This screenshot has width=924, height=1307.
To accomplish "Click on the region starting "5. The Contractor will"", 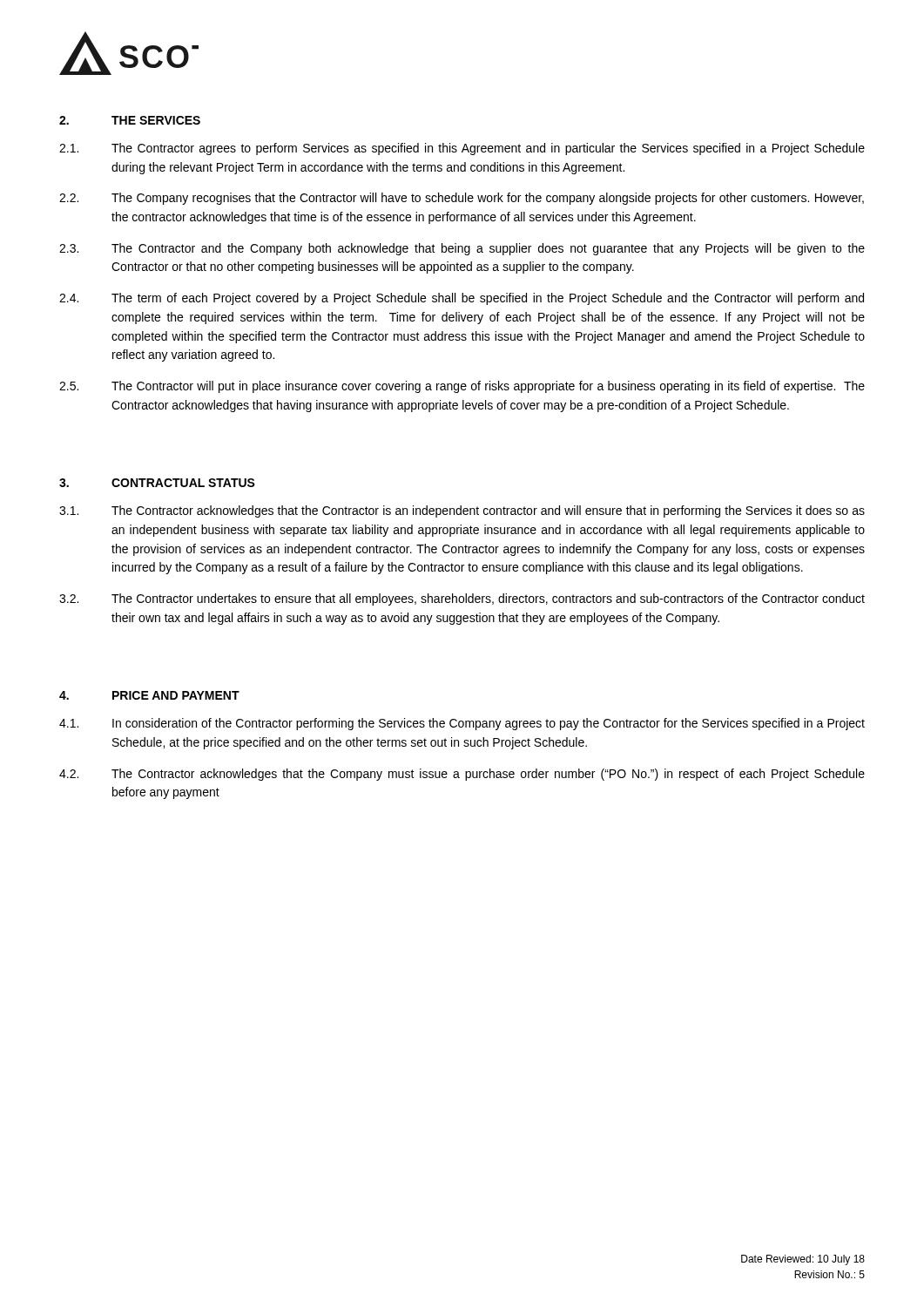I will pyautogui.click(x=462, y=396).
